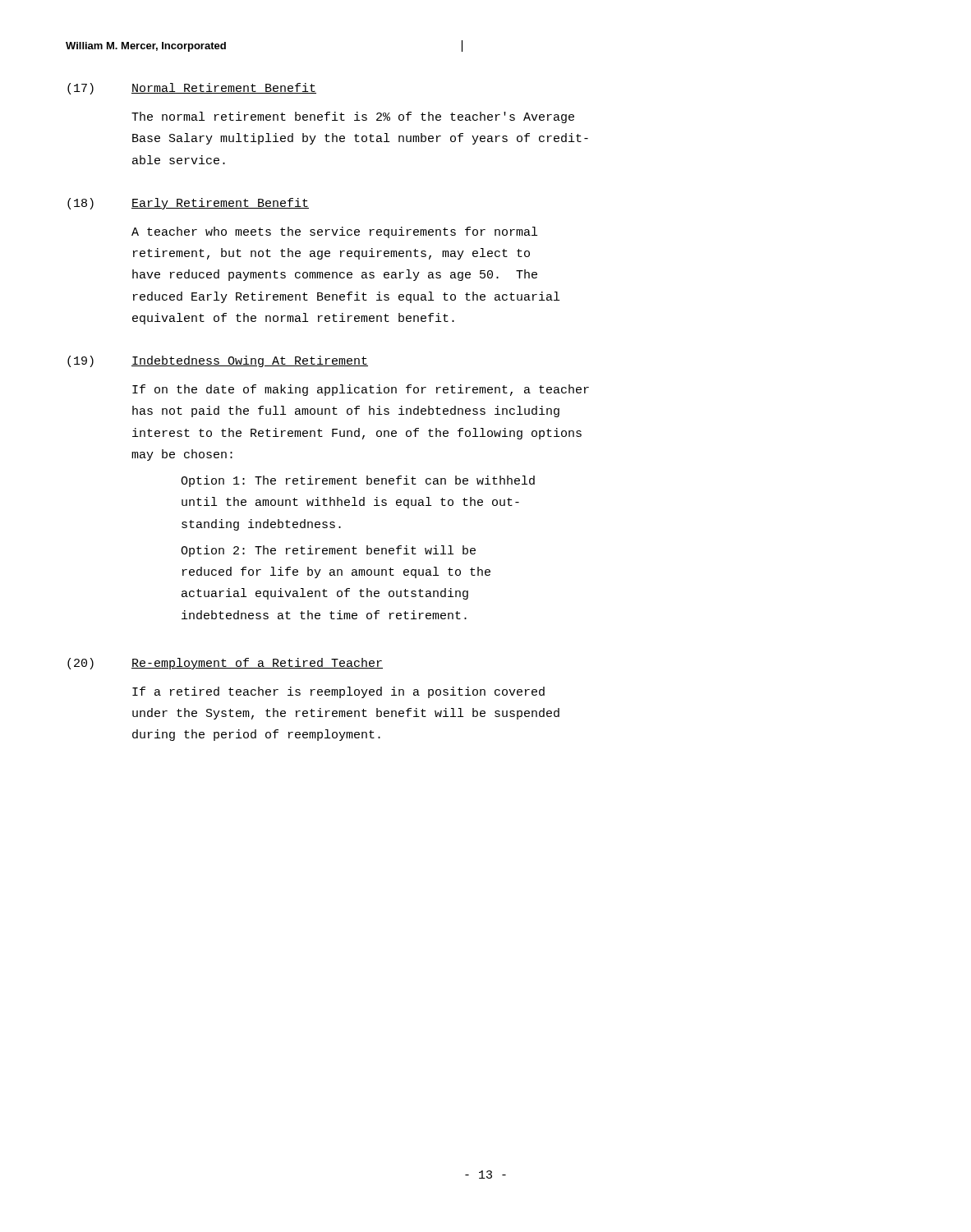Viewport: 971px width, 1232px height.
Task: Navigate to the passage starting "Indebtedness Owing At Retirement"
Action: 250,362
